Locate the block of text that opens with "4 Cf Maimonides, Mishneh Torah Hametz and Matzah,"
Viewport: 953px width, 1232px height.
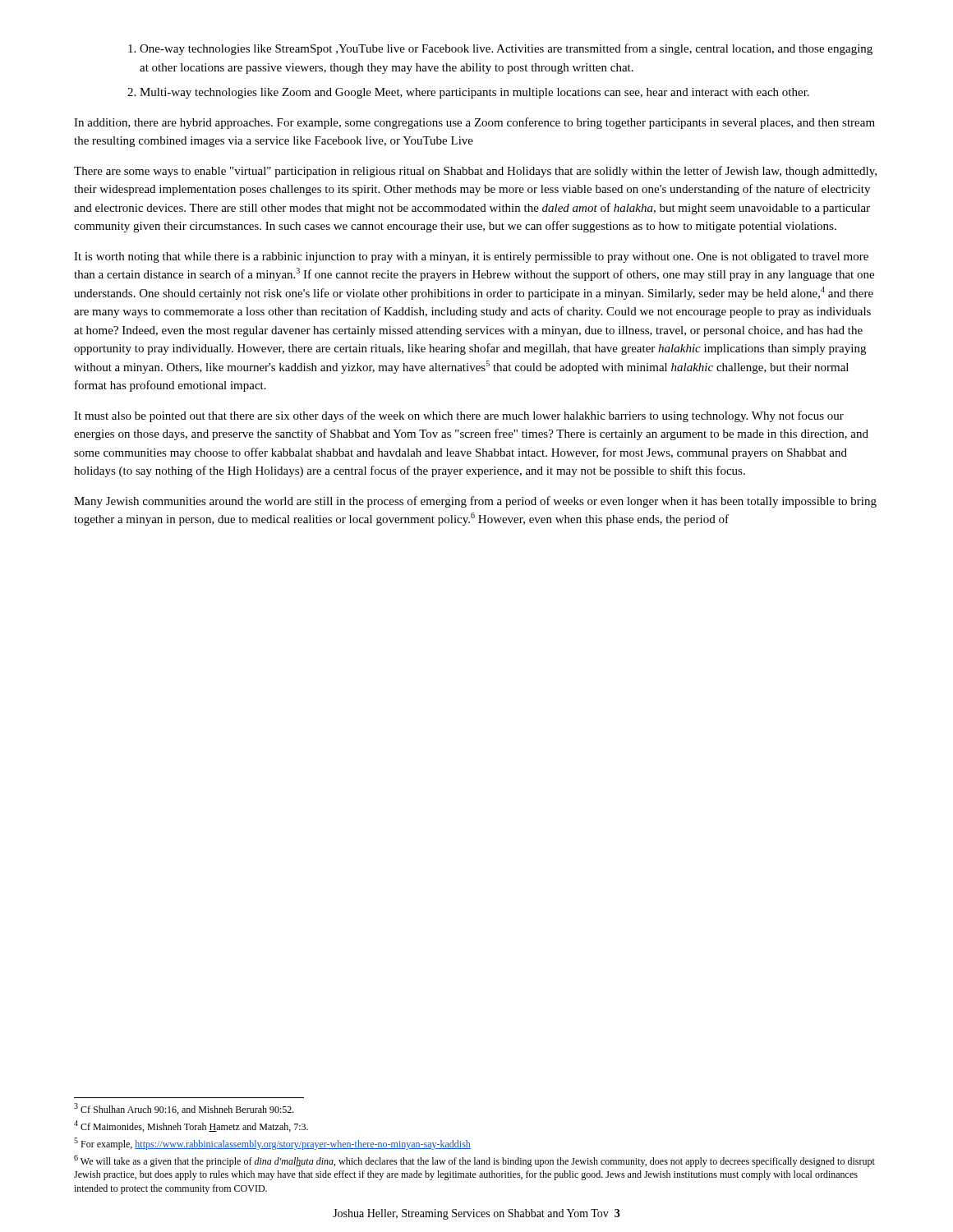pos(191,1126)
